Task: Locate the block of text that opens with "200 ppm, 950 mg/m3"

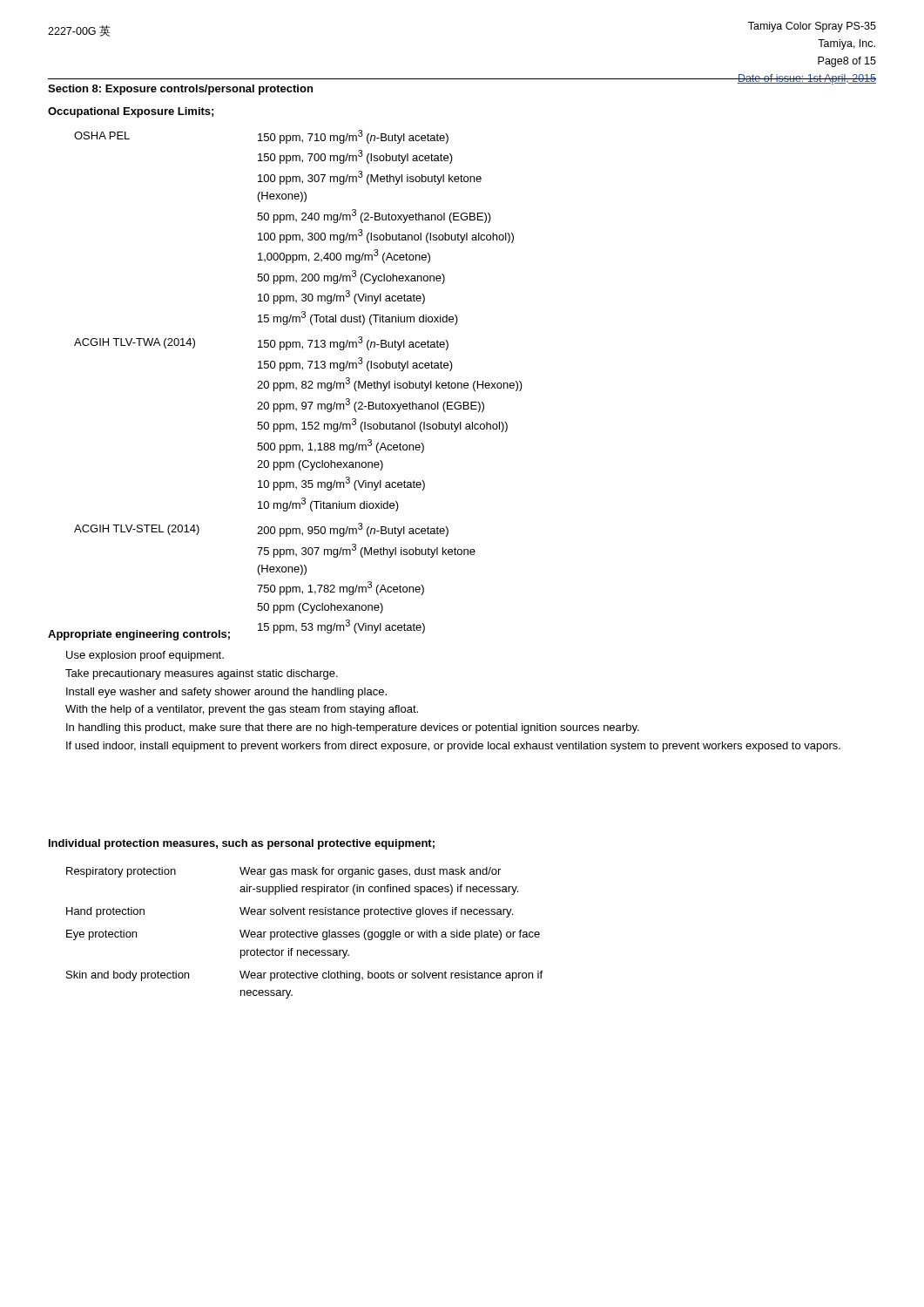Action: pos(366,577)
